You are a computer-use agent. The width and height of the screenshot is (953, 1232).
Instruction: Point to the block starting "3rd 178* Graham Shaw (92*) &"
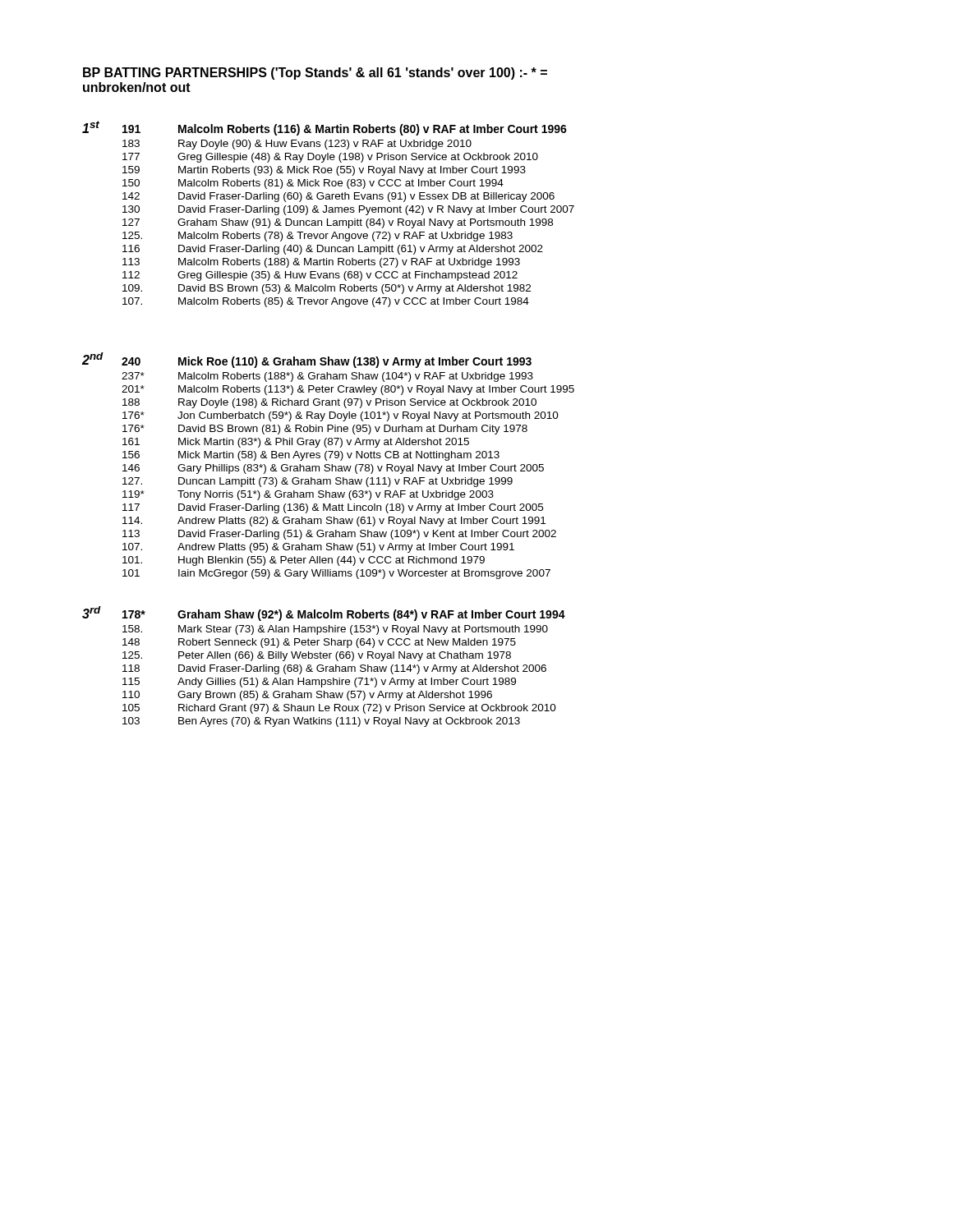coord(476,665)
